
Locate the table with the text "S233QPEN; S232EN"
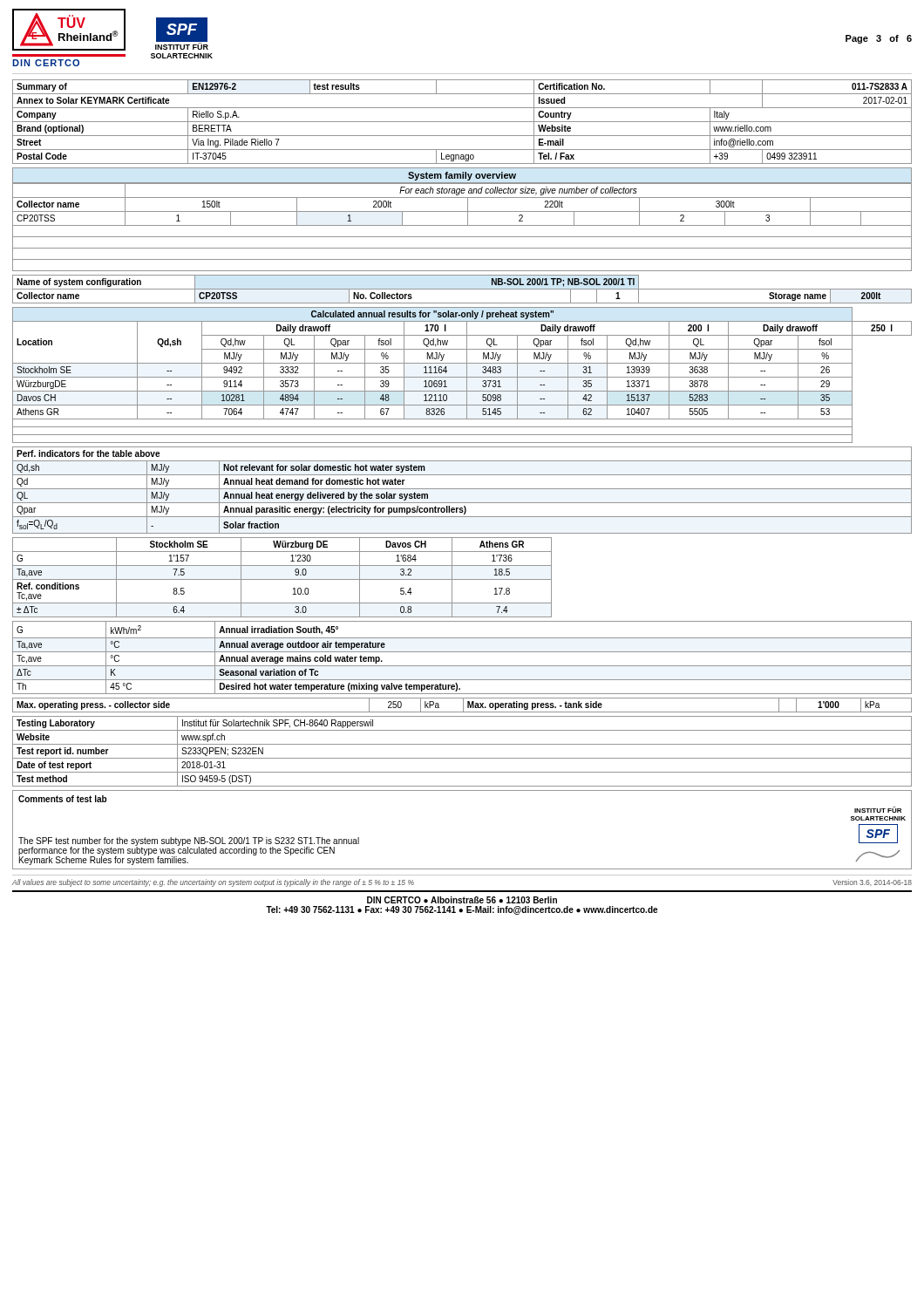[462, 752]
